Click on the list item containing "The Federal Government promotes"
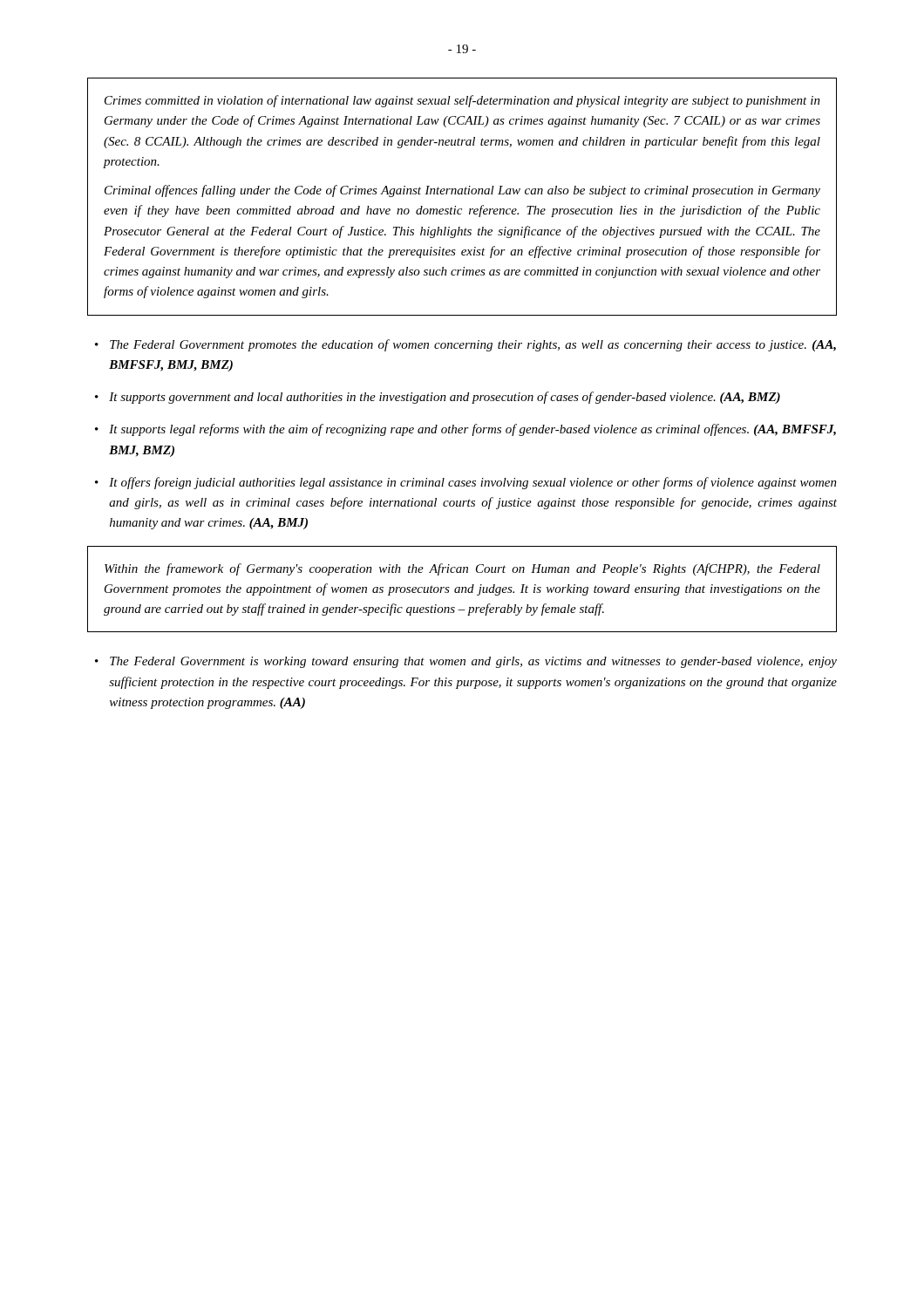This screenshot has height=1308, width=924. (473, 355)
